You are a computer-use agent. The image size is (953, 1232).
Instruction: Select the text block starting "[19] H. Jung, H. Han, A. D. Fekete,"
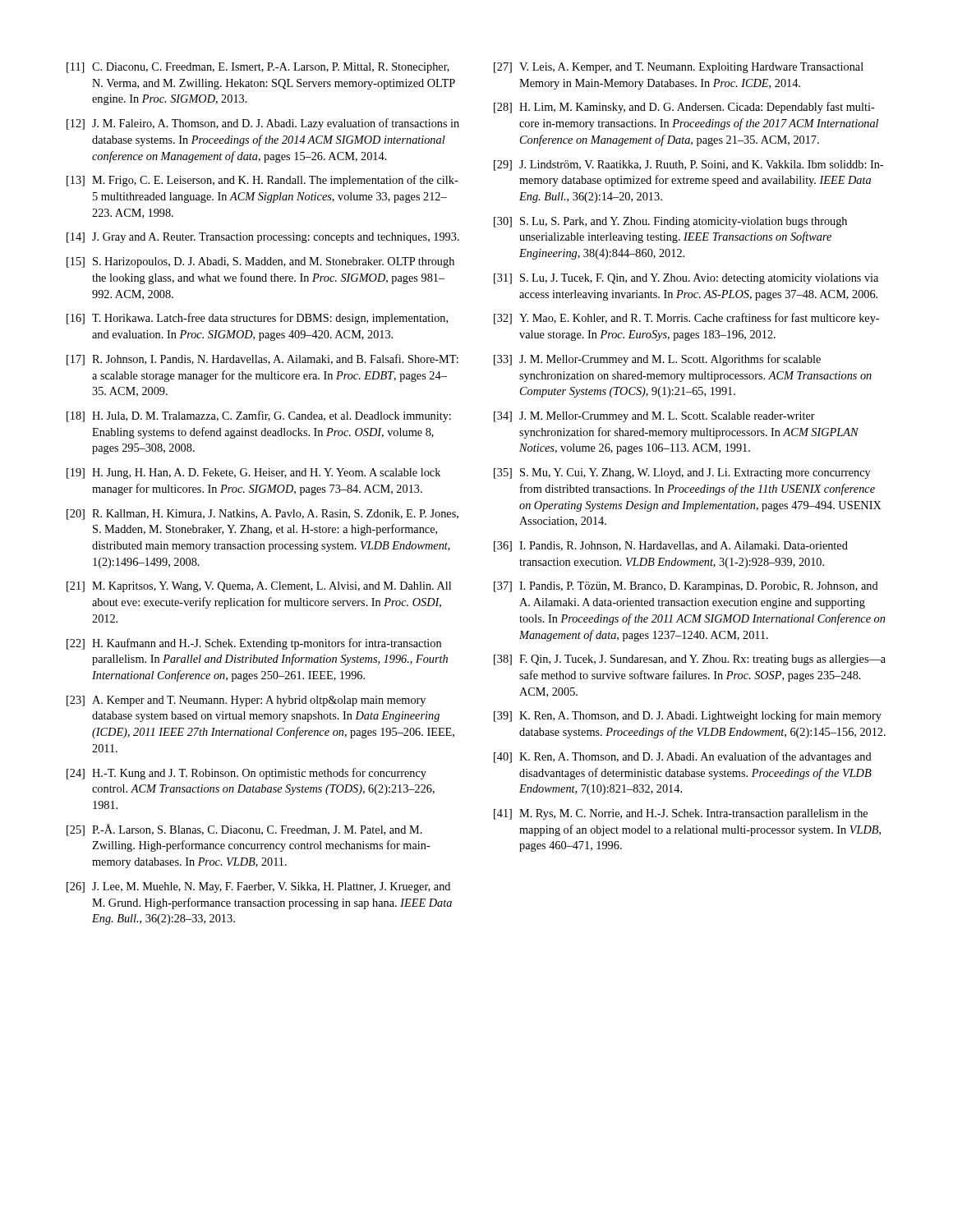click(x=263, y=481)
